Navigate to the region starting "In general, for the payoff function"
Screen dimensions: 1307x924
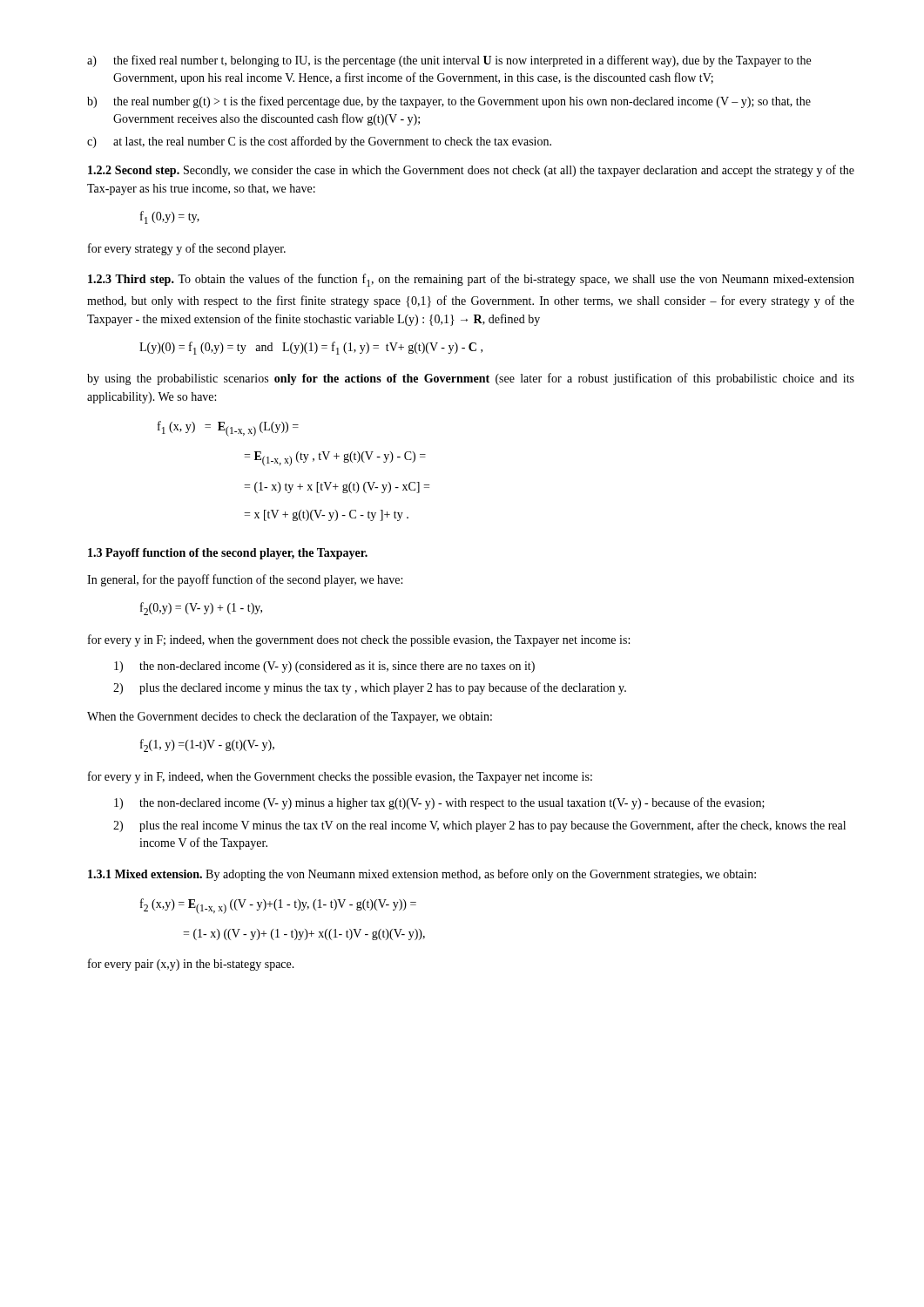[245, 580]
